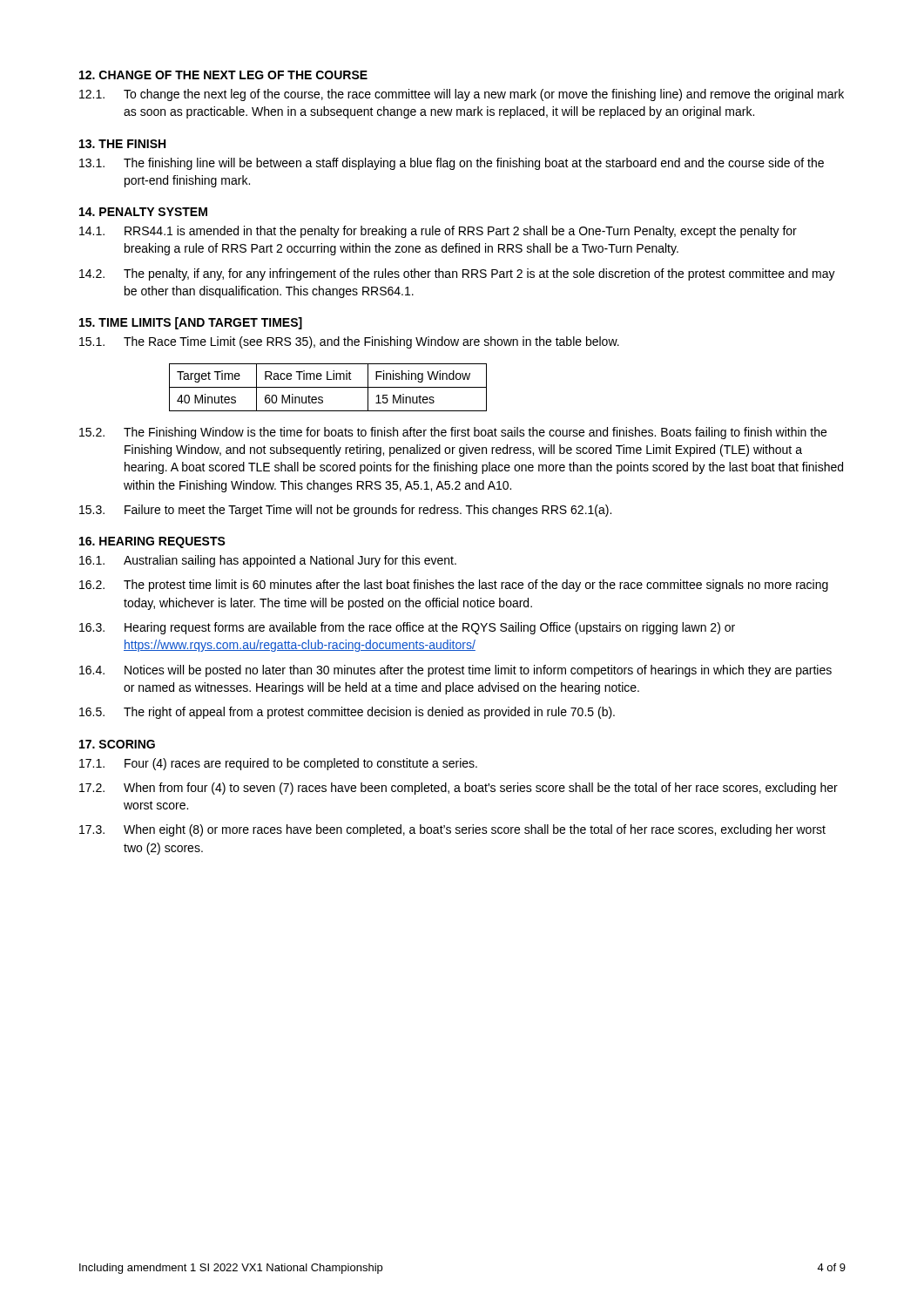Find the section header containing "14. PENALTY SYSTEM"

click(x=143, y=212)
